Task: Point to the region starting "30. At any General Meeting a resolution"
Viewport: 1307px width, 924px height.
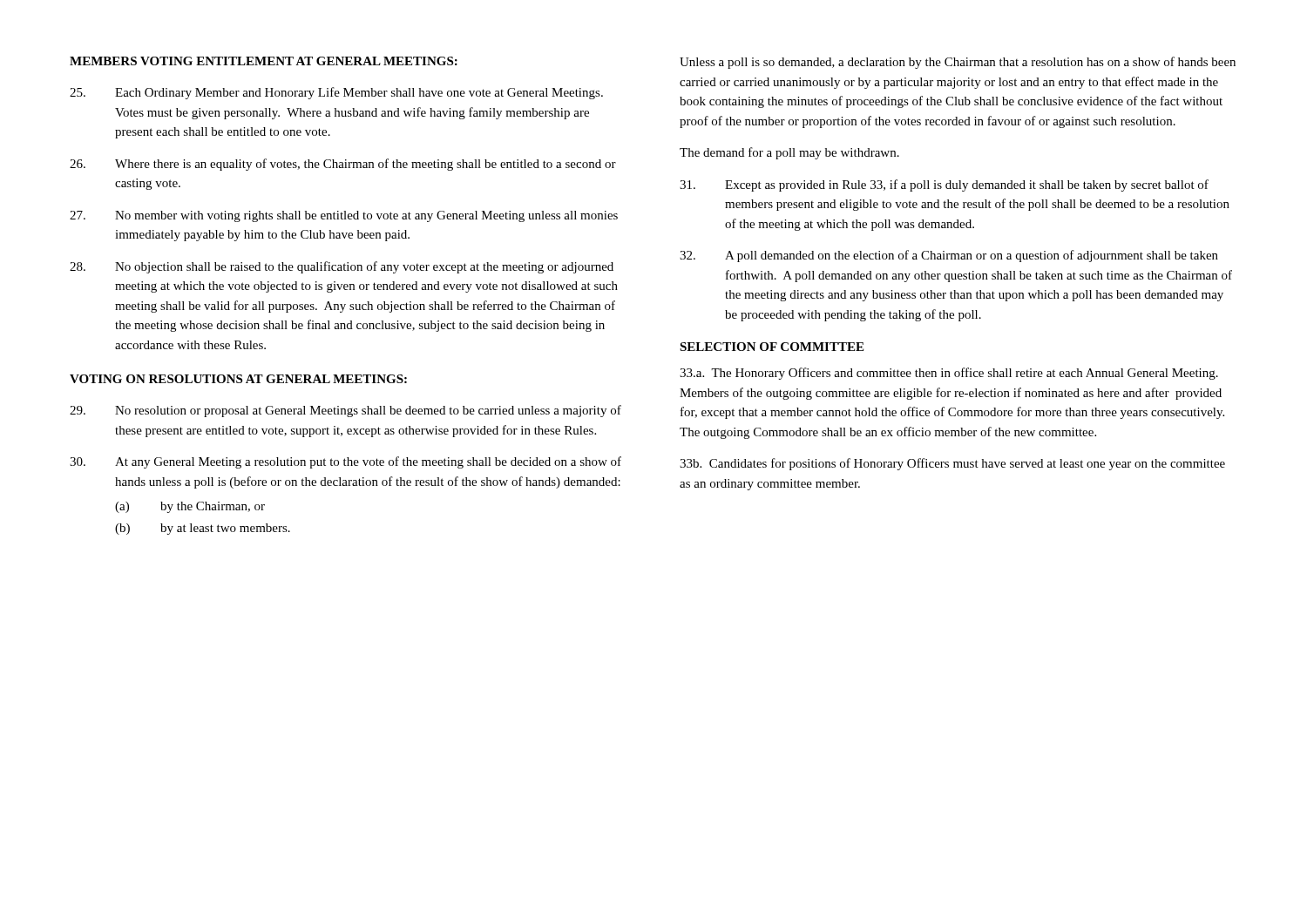Action: (x=349, y=496)
